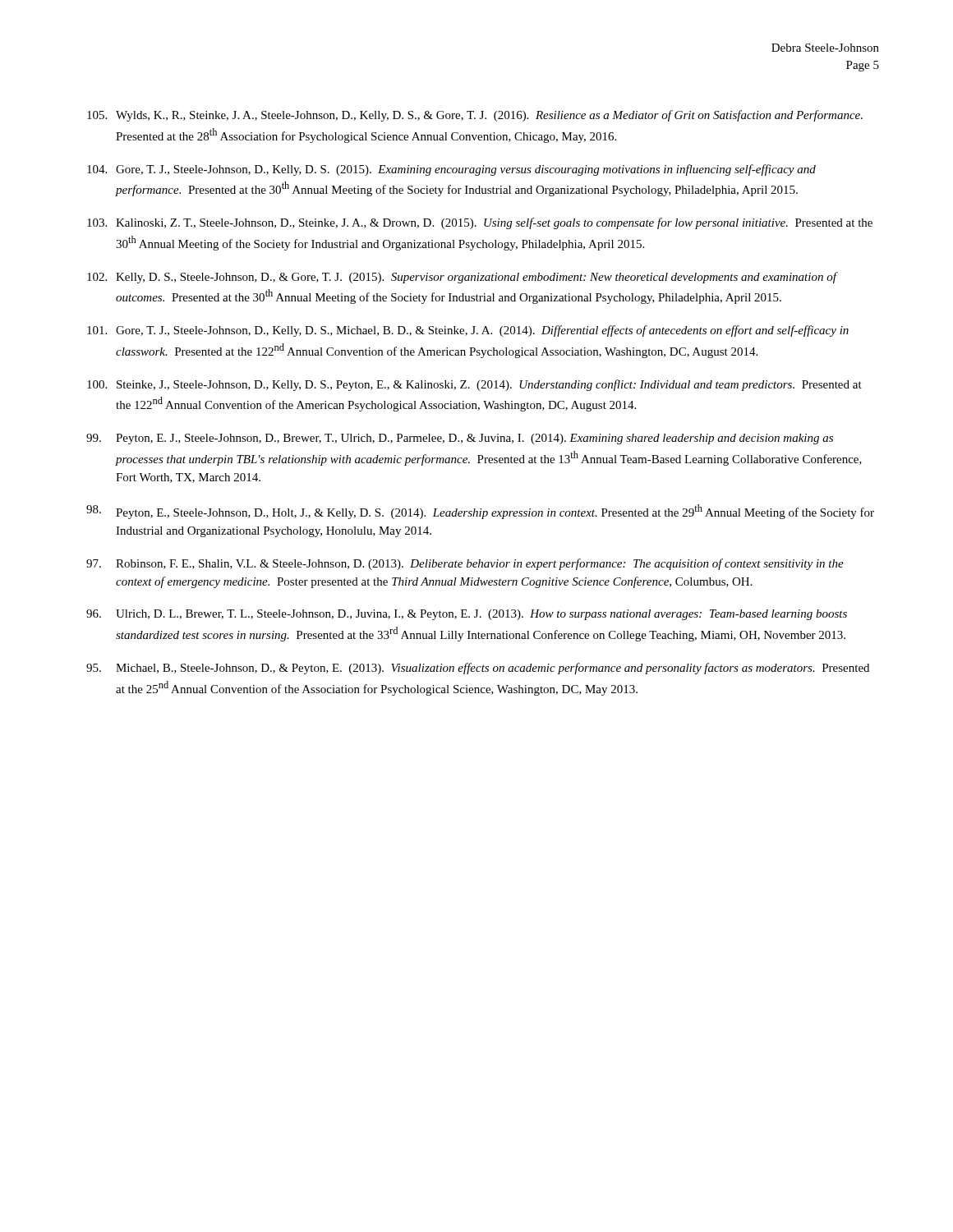Click on the block starting "103. Kalinoski, Z. T., Steele-Johnson, D., Steinke, J."
The width and height of the screenshot is (953, 1232).
(483, 234)
